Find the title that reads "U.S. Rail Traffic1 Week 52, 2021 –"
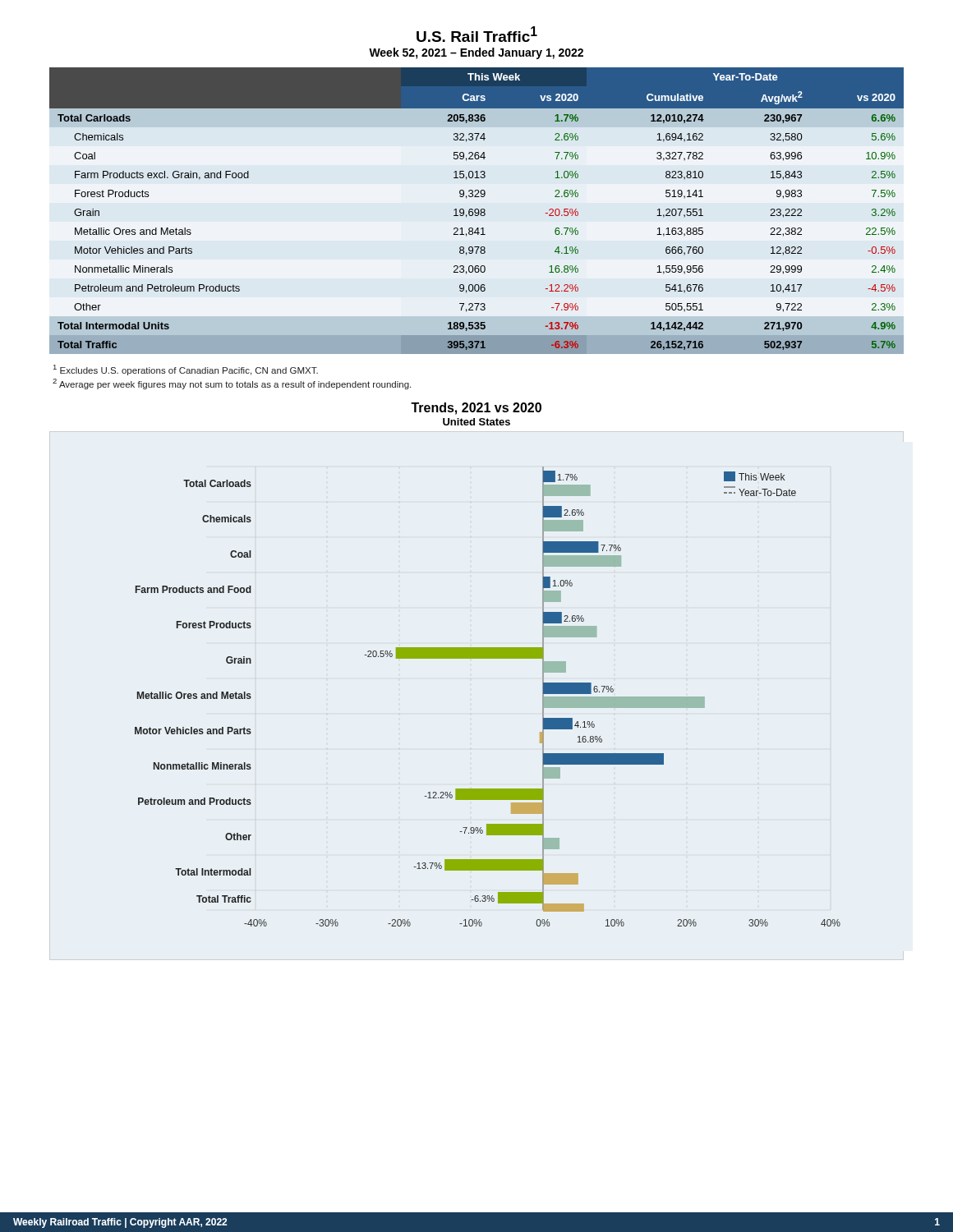This screenshot has width=953, height=1232. click(x=476, y=42)
